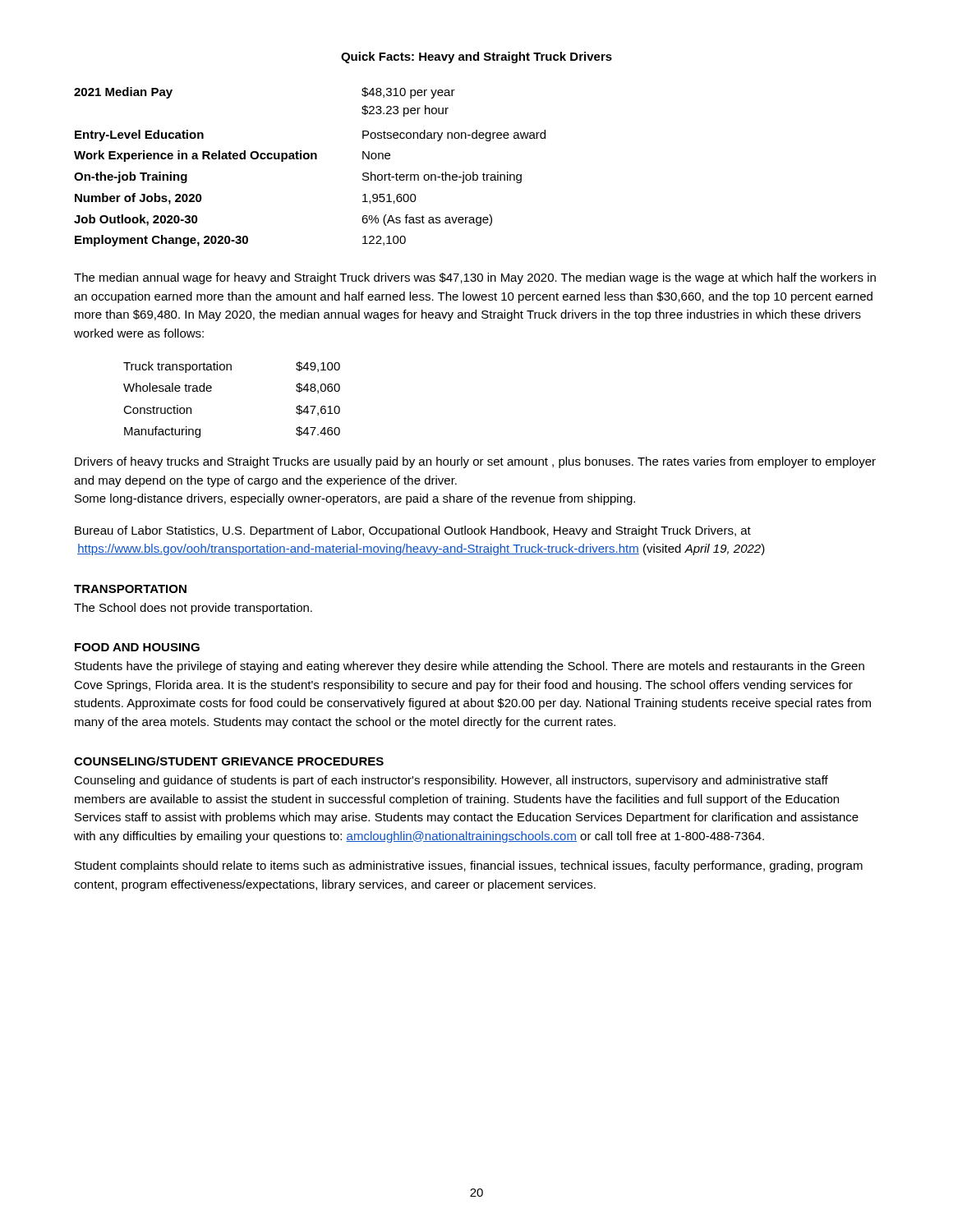Point to the element starting "FOOD AND HOUSING"

[x=137, y=647]
